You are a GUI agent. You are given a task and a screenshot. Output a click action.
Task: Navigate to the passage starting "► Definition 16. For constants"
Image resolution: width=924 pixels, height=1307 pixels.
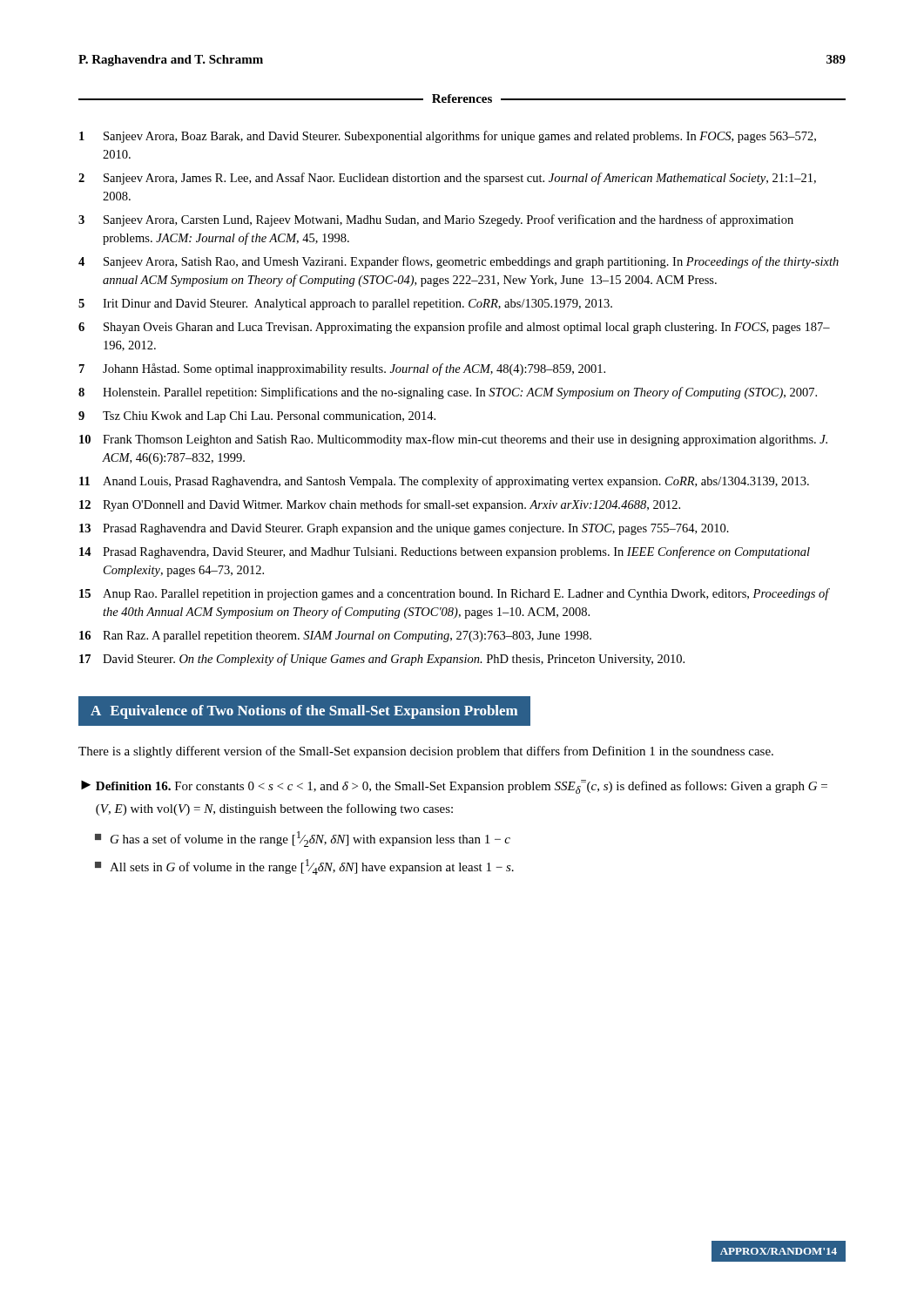[462, 796]
